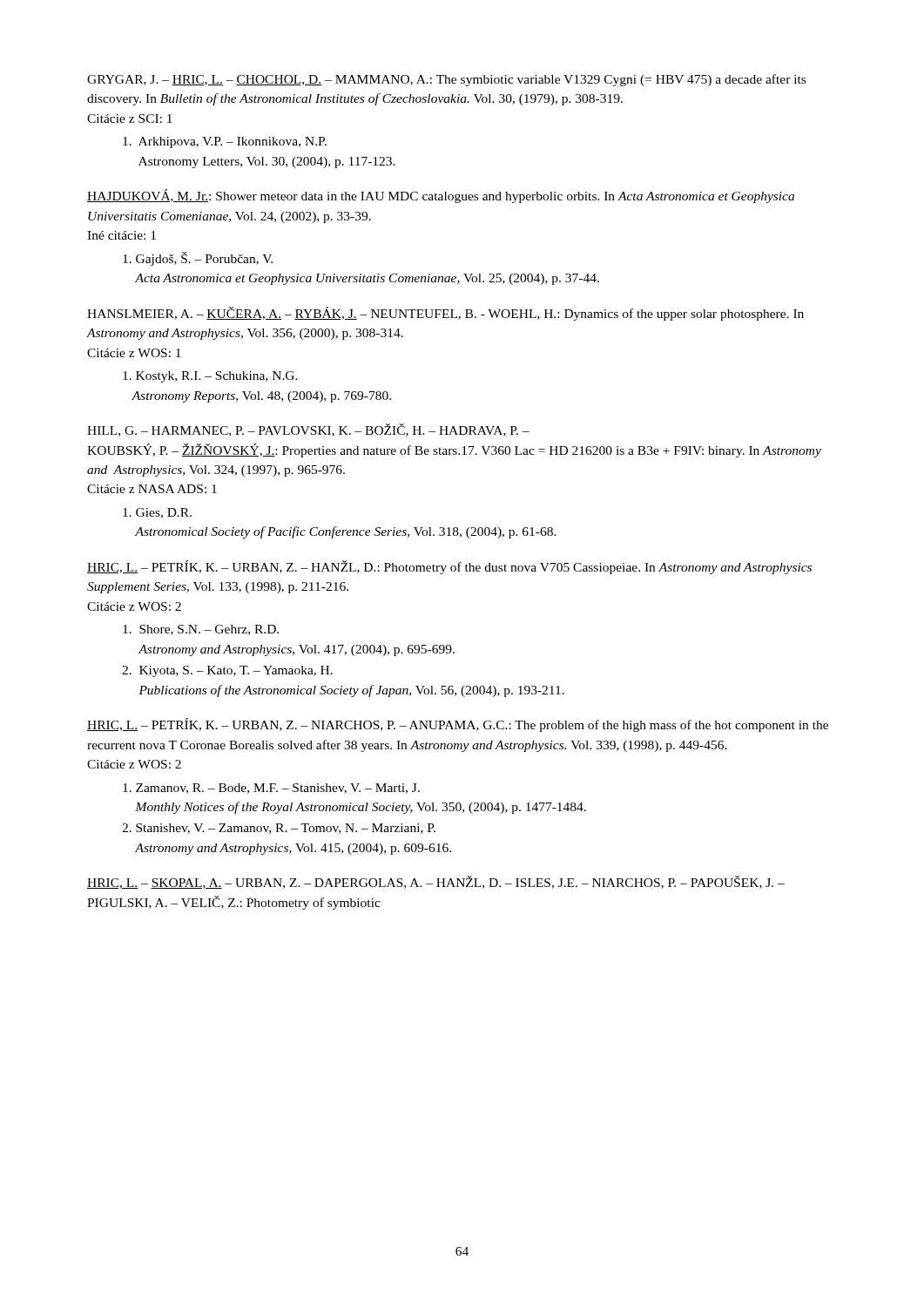Click the passage that begins "Shore, S.N. – Gehrz, R.D. Astronomy and"
The width and height of the screenshot is (924, 1307).
[x=289, y=639]
